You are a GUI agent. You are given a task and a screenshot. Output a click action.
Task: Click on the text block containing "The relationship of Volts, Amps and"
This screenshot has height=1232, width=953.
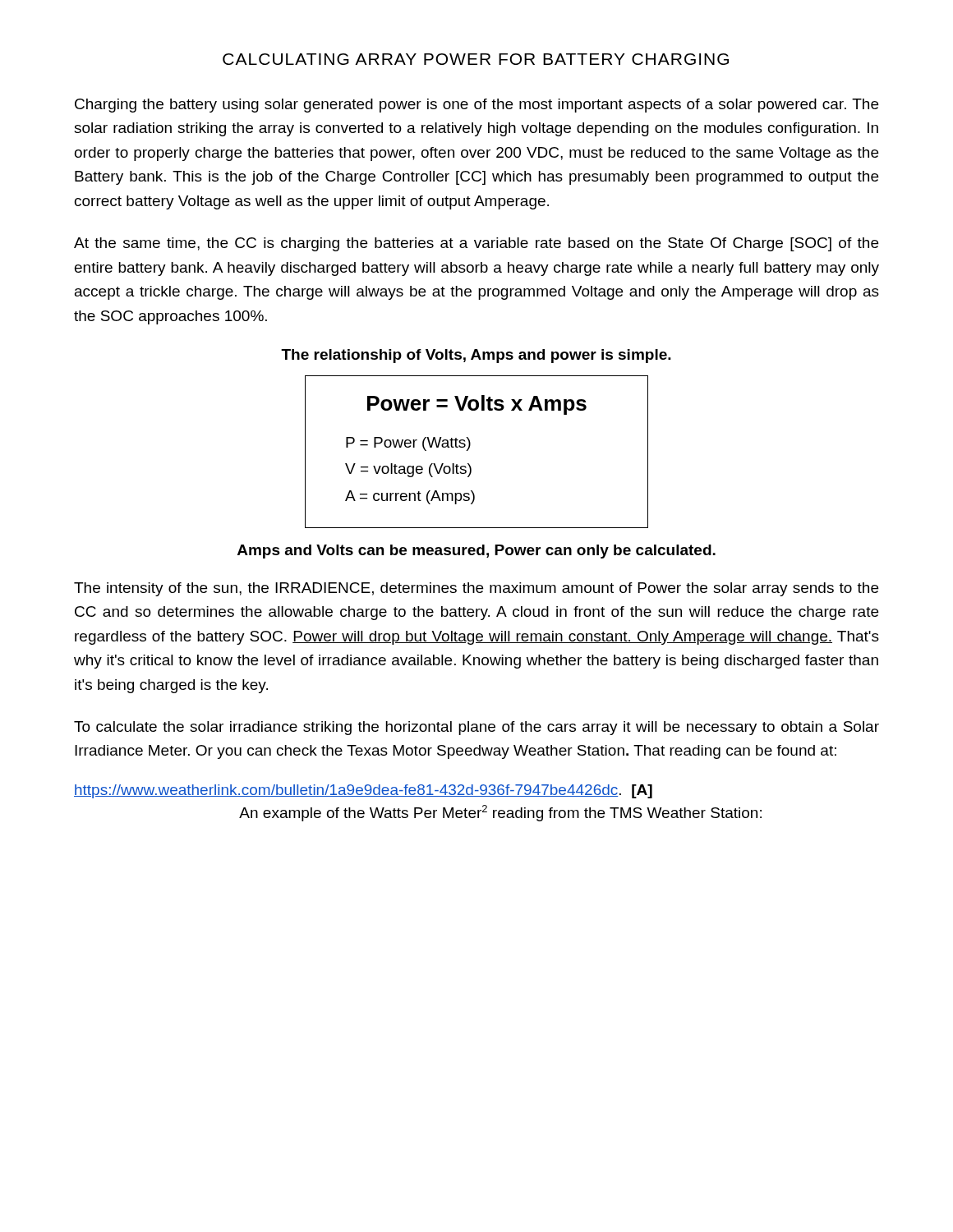tap(476, 354)
